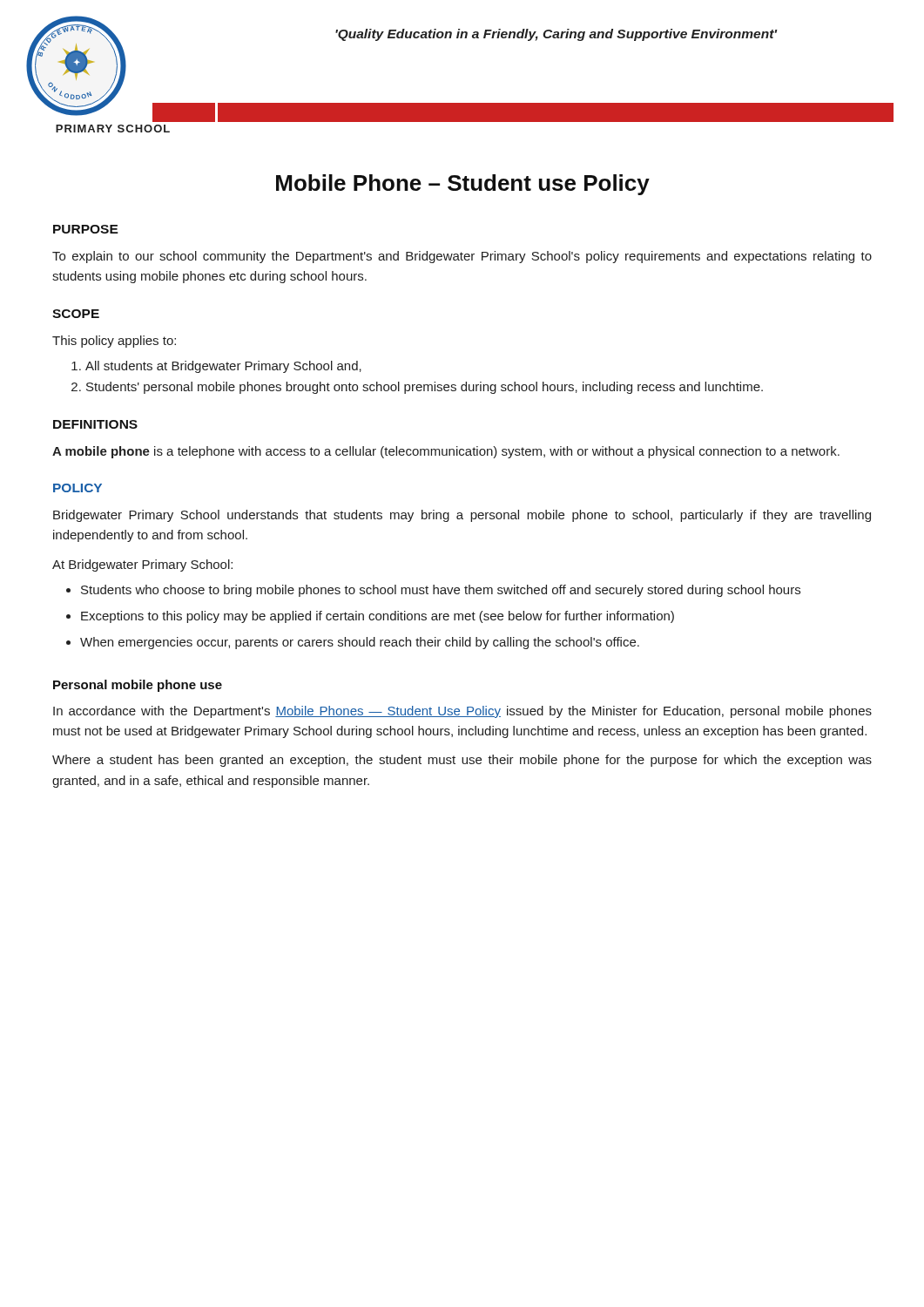The height and width of the screenshot is (1307, 924).
Task: Click on the text block that reads "Where a student has been granted"
Action: coord(462,770)
